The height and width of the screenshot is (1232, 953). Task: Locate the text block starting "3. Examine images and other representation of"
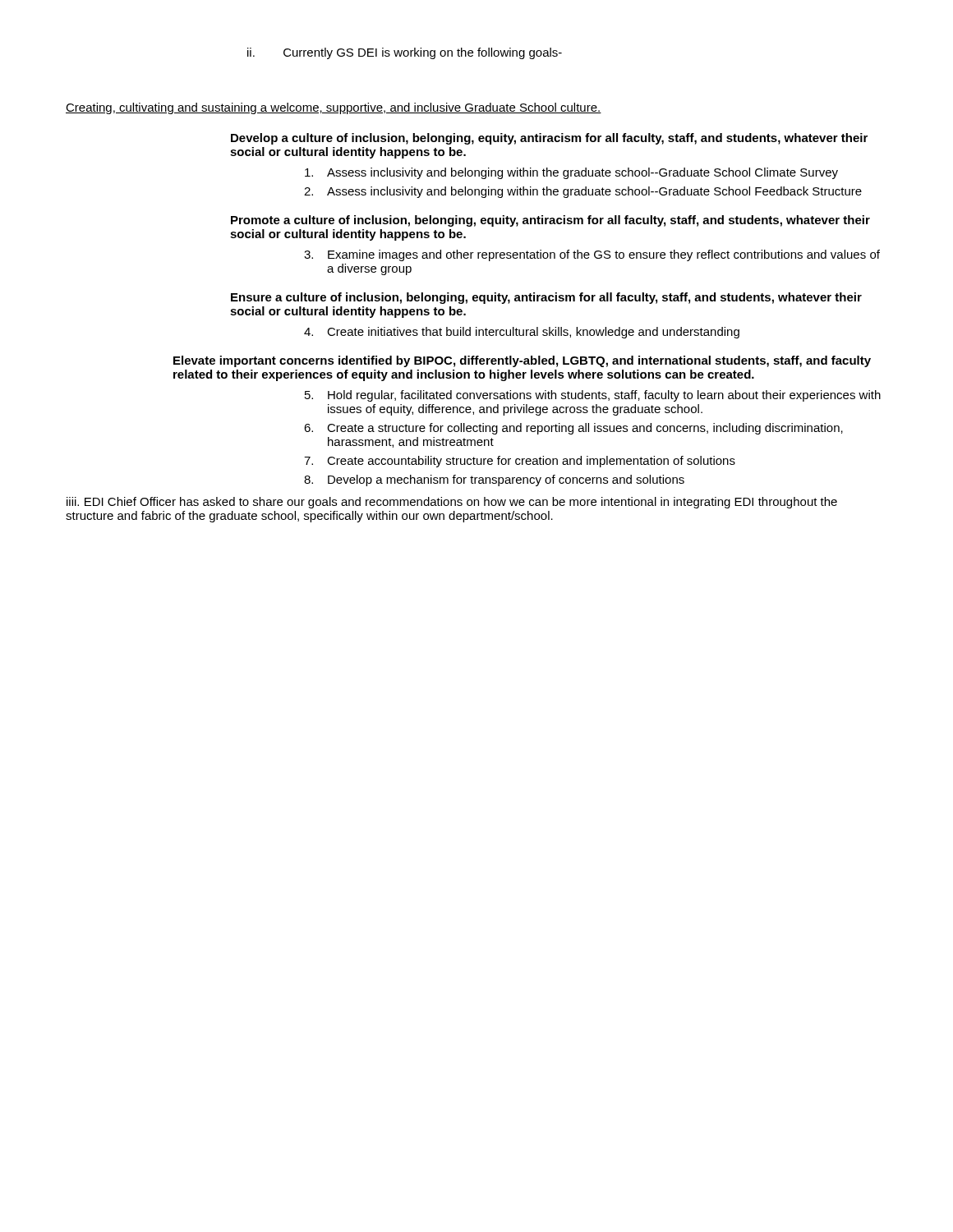(596, 261)
